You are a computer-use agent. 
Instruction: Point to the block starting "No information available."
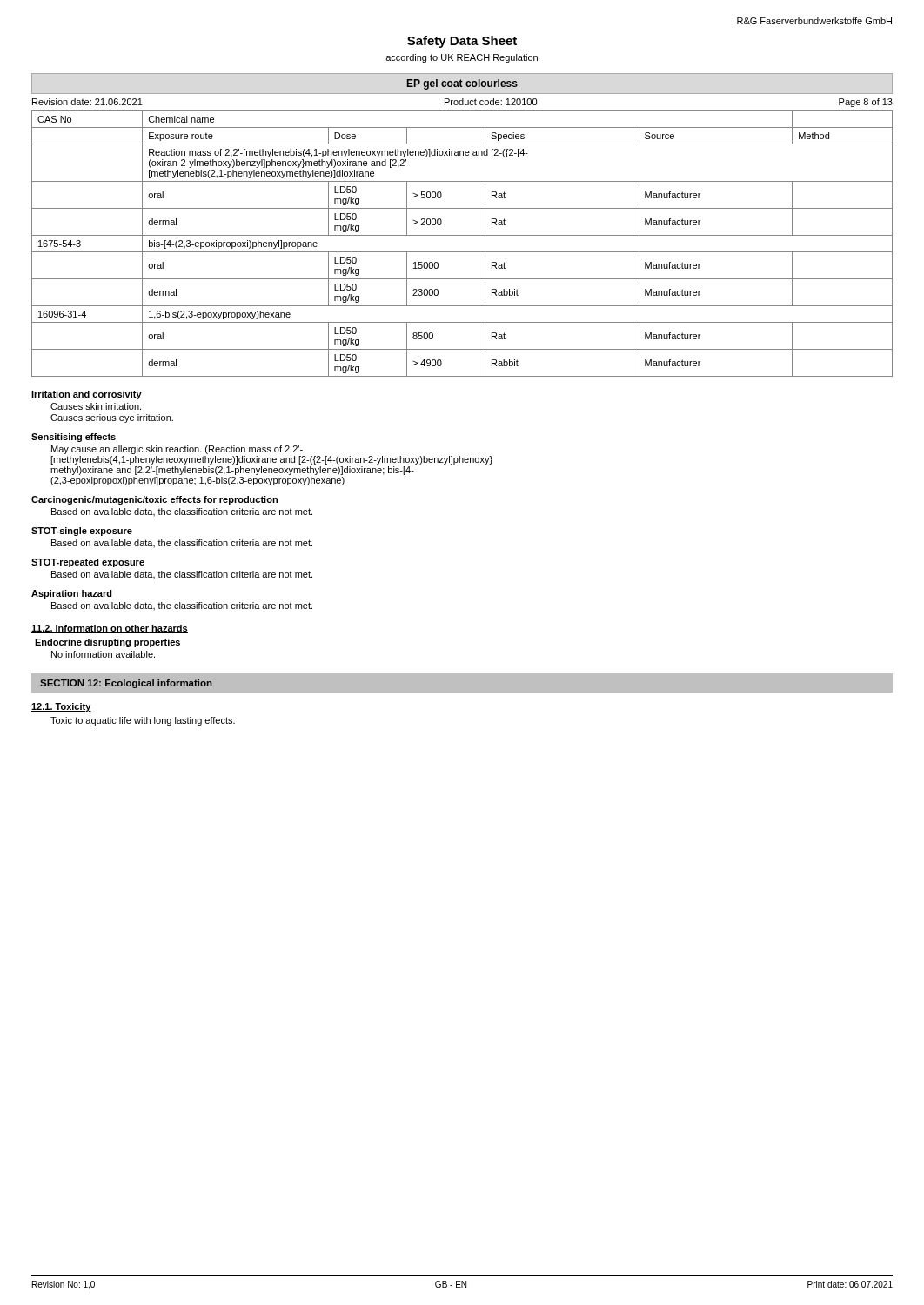103,654
